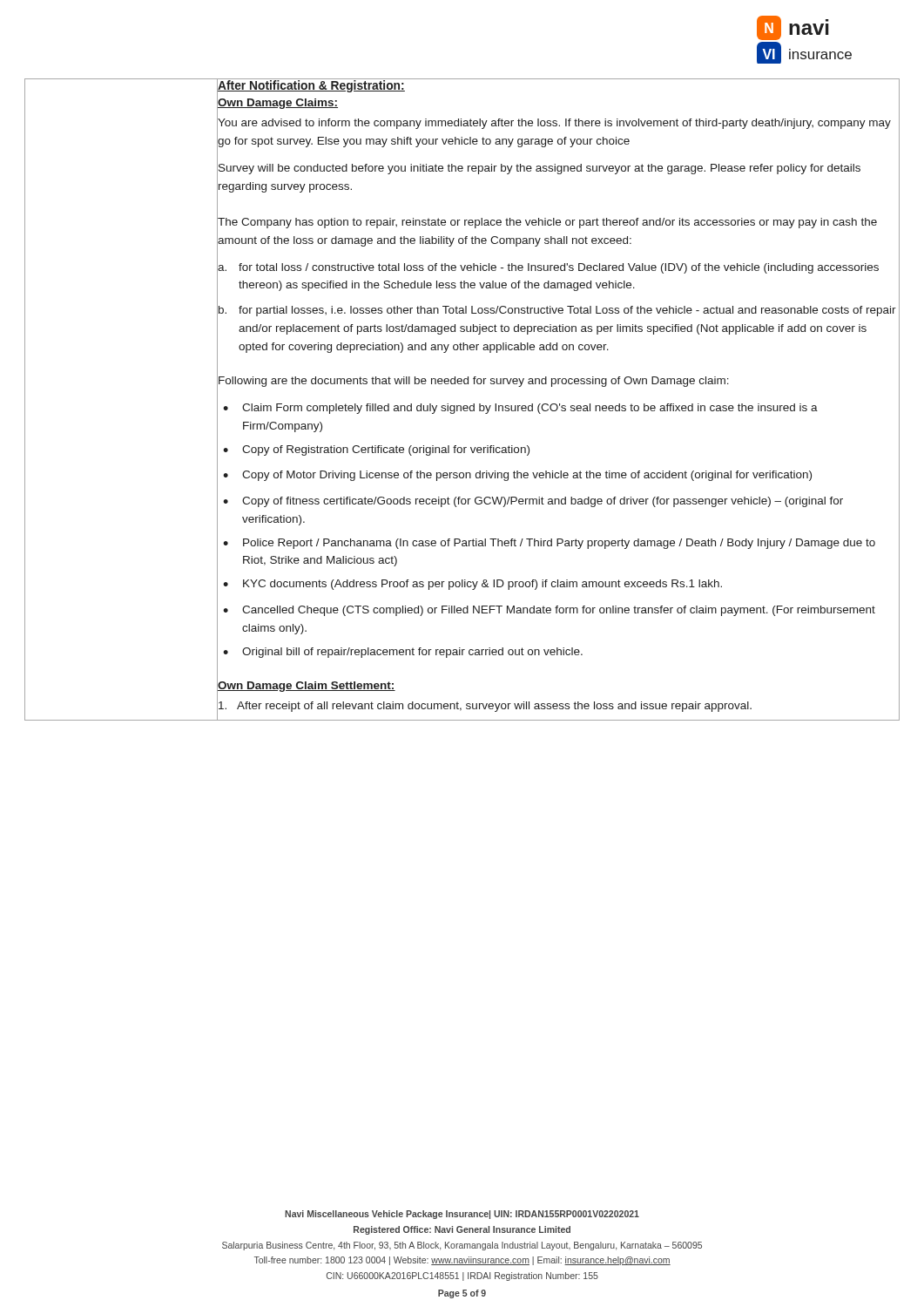Select the list item containing "b. for partial losses,"
The height and width of the screenshot is (1307, 924).
pyautogui.click(x=558, y=329)
